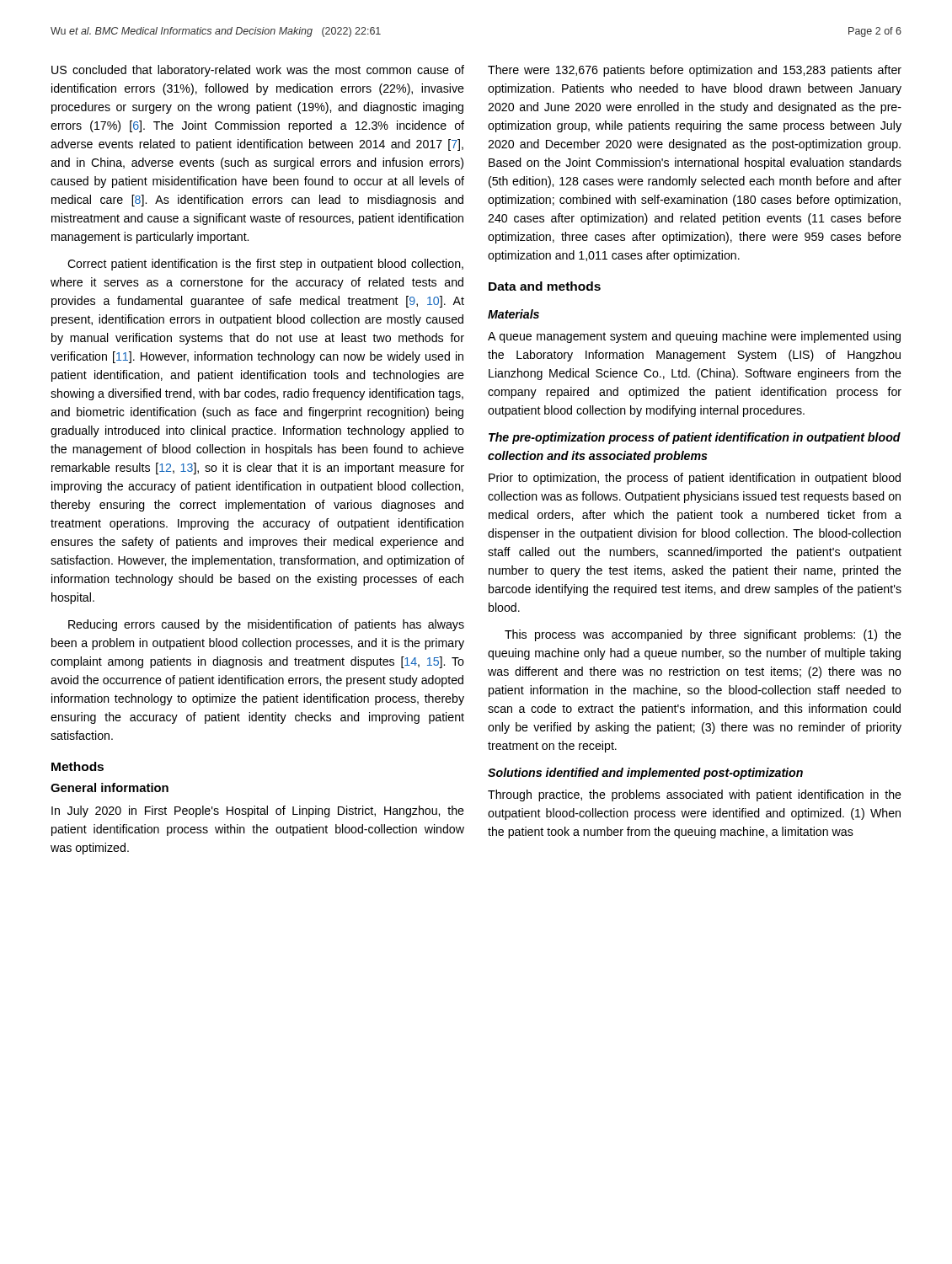
Task: Locate the text block starting "Solutions identified and implemented post-optimization"
Action: [x=646, y=773]
